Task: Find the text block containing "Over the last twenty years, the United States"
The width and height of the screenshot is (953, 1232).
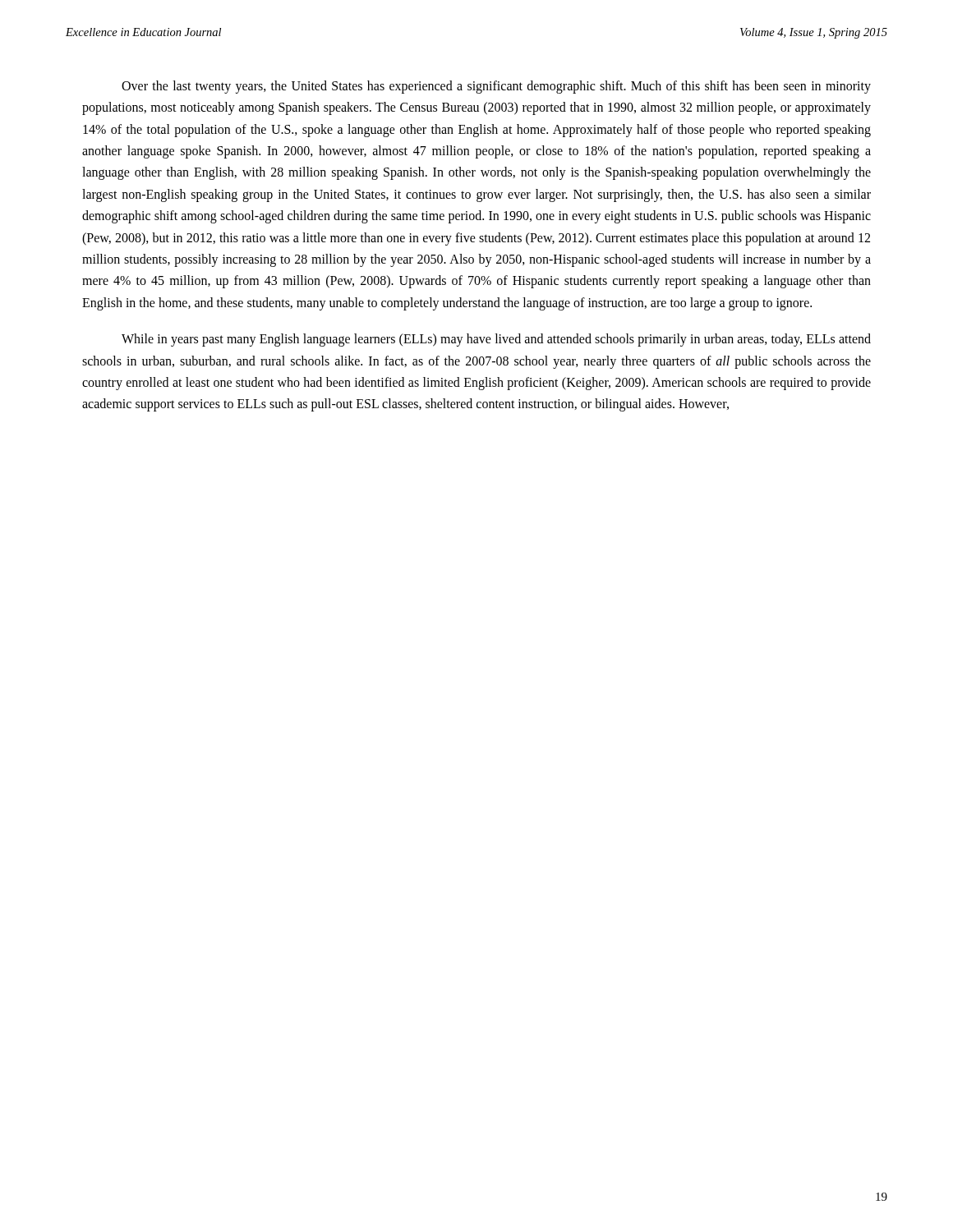Action: [x=476, y=194]
